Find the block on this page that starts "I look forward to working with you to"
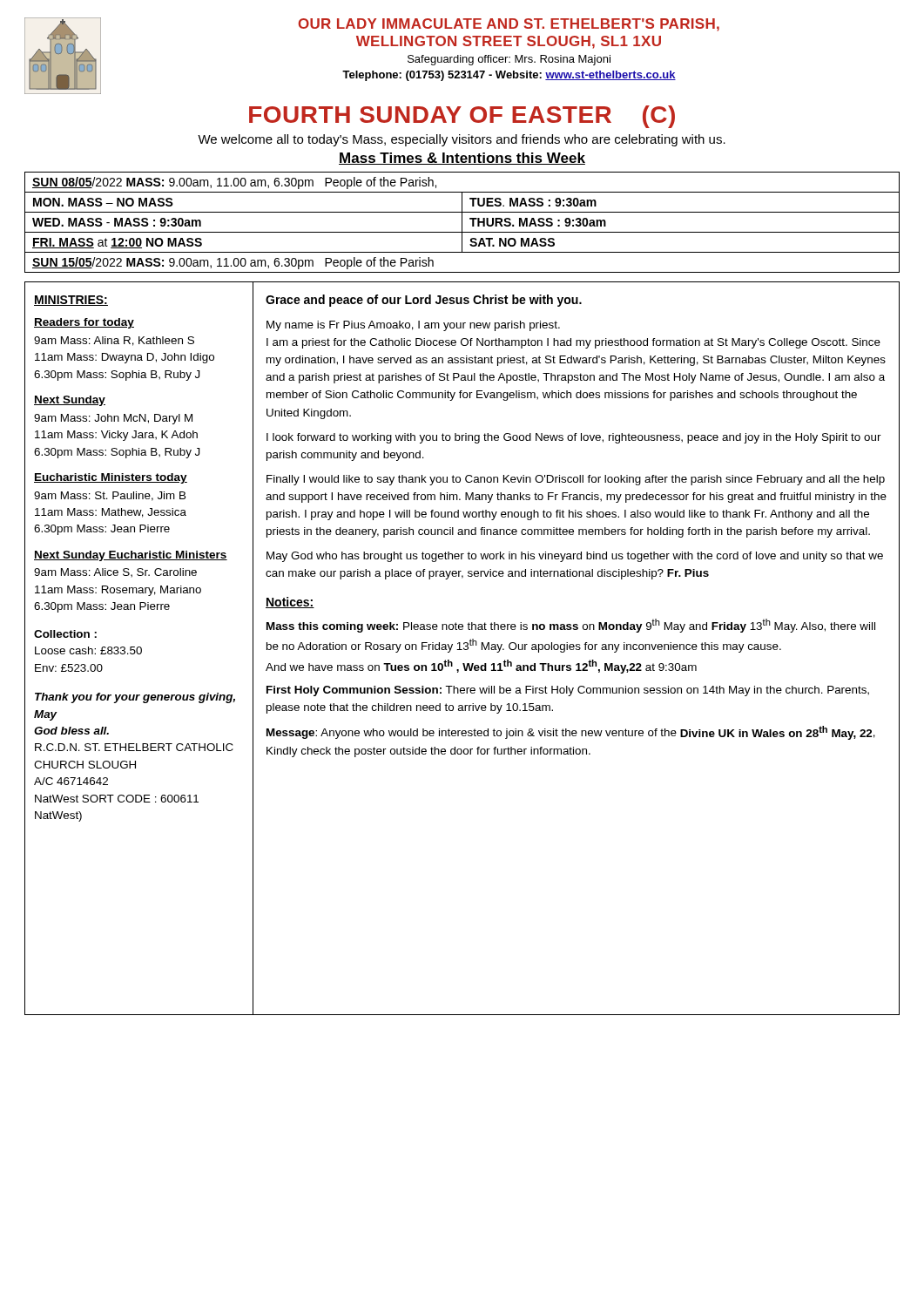Image resolution: width=924 pixels, height=1307 pixels. click(x=573, y=445)
